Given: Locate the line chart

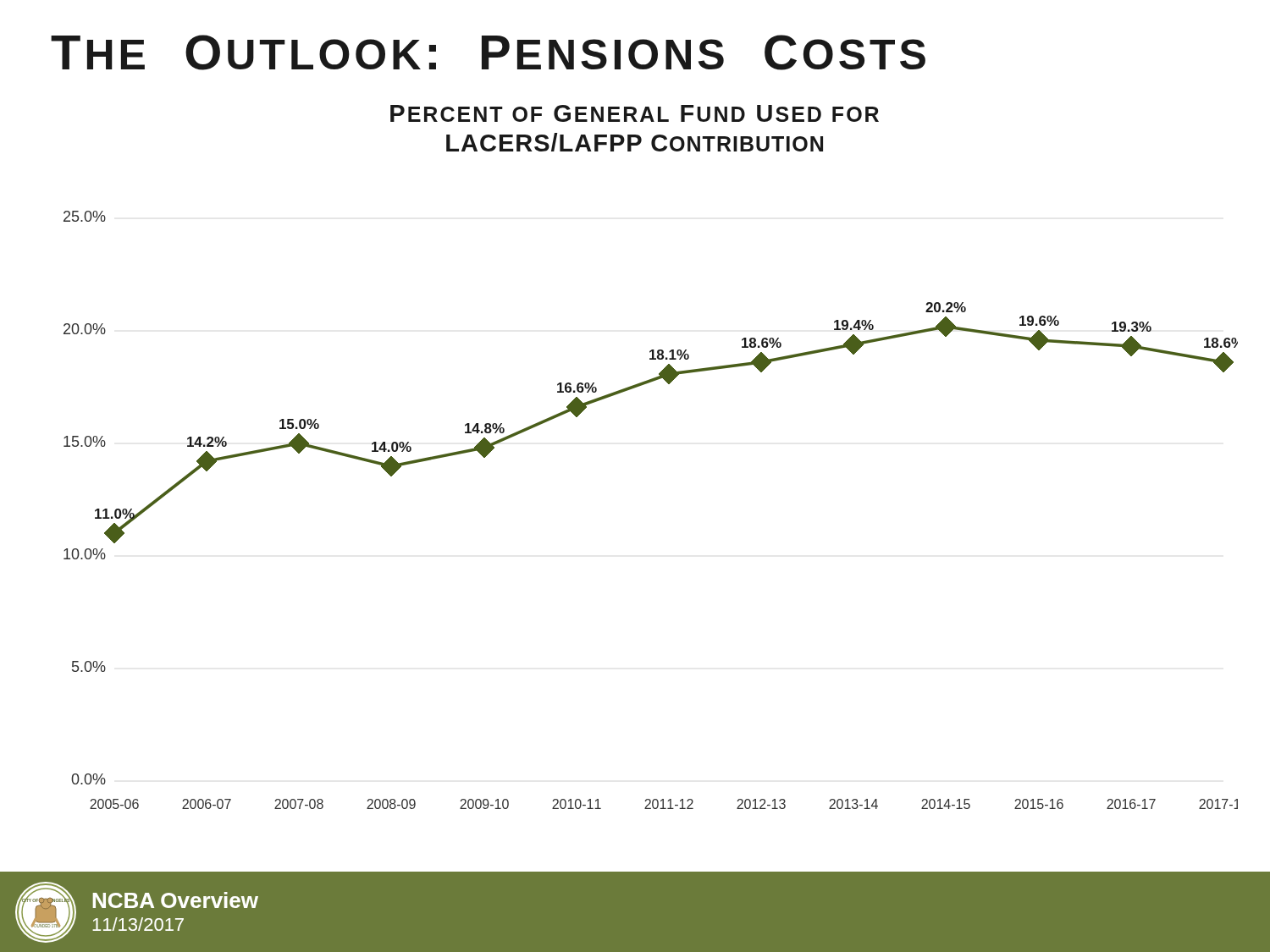Looking at the screenshot, I should pos(642,524).
